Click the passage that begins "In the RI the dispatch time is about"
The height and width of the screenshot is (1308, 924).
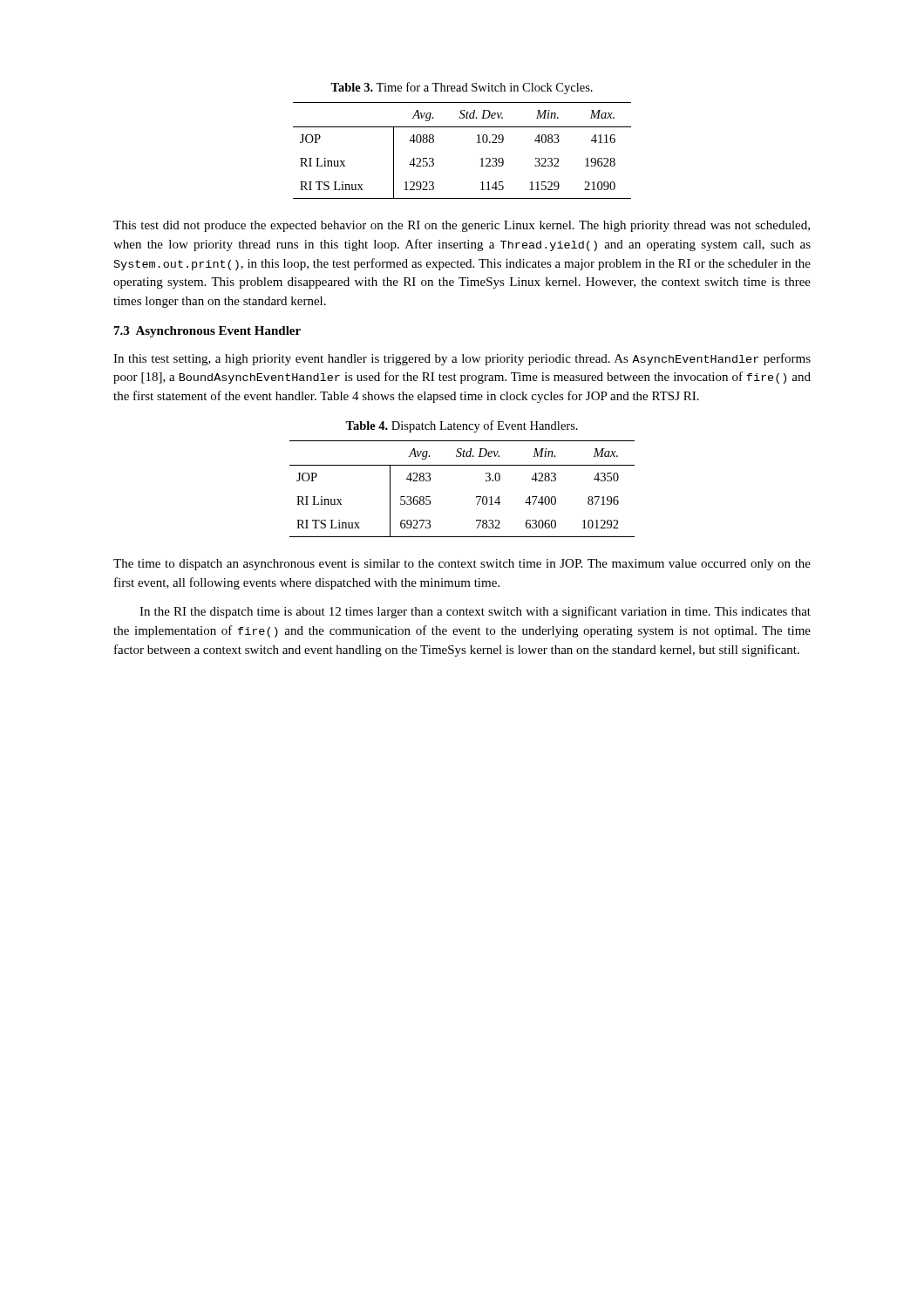coord(462,631)
